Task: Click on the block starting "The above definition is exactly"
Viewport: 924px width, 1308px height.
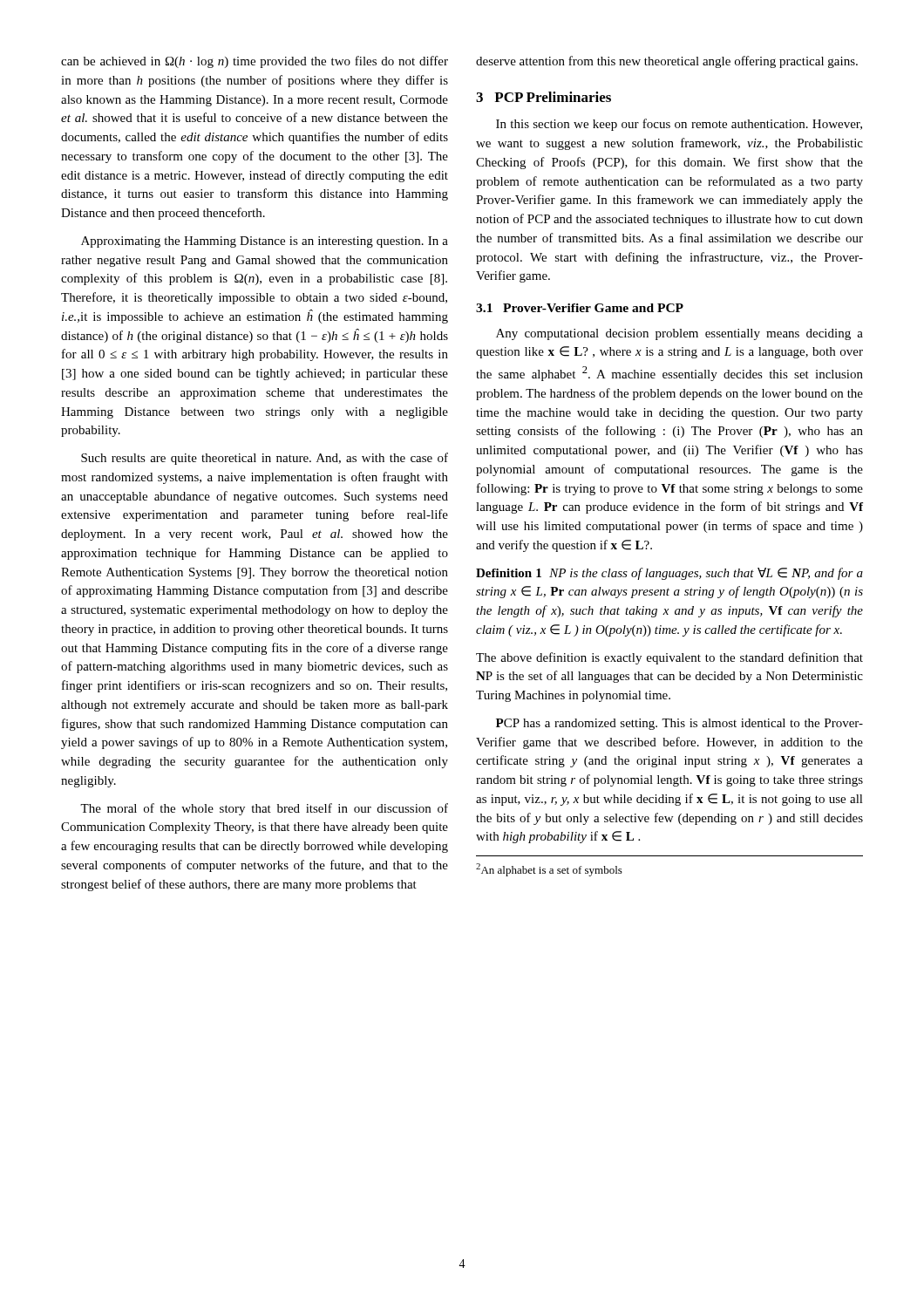Action: [x=669, y=677]
